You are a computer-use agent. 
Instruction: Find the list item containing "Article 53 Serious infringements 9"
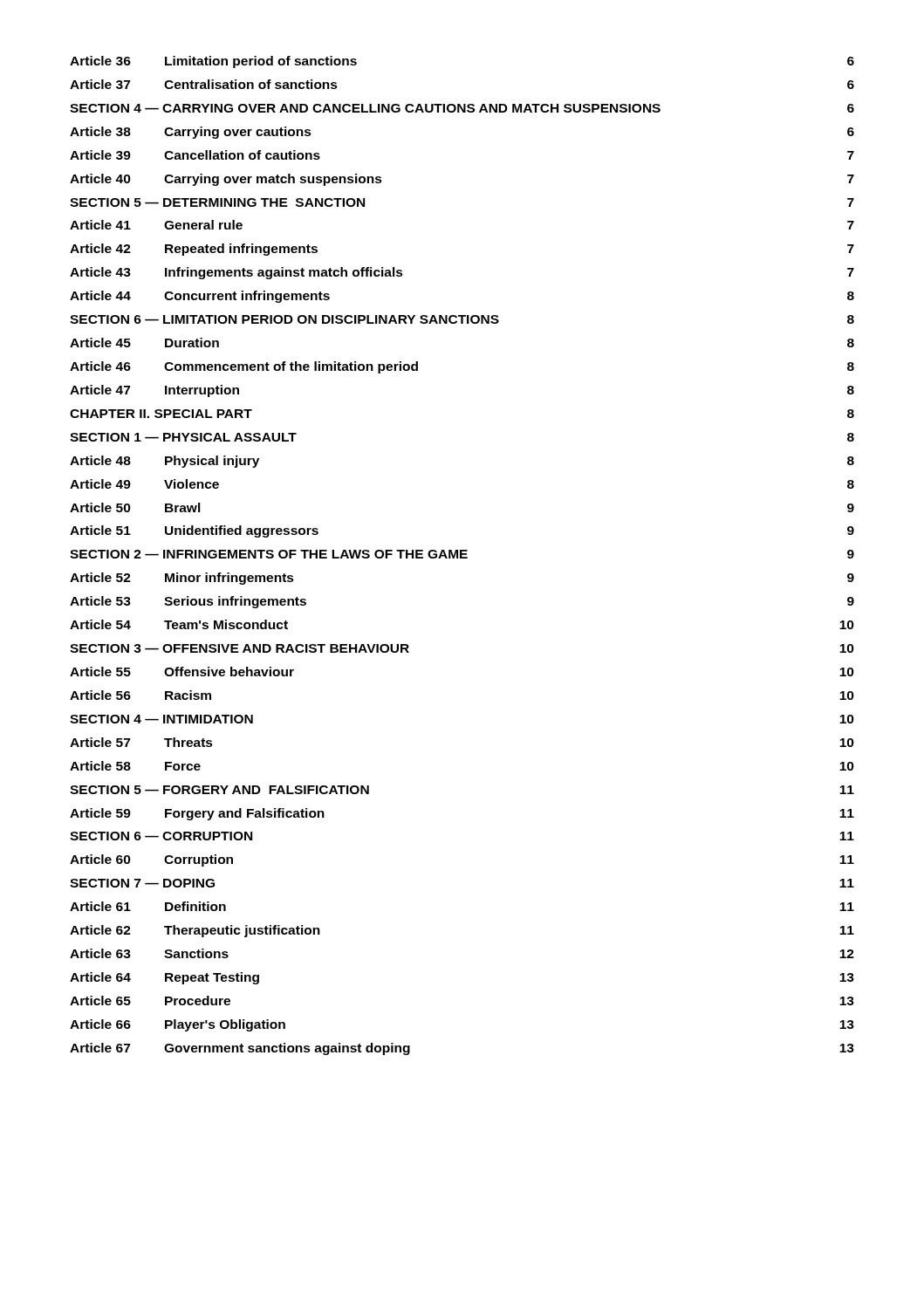[103, 602]
